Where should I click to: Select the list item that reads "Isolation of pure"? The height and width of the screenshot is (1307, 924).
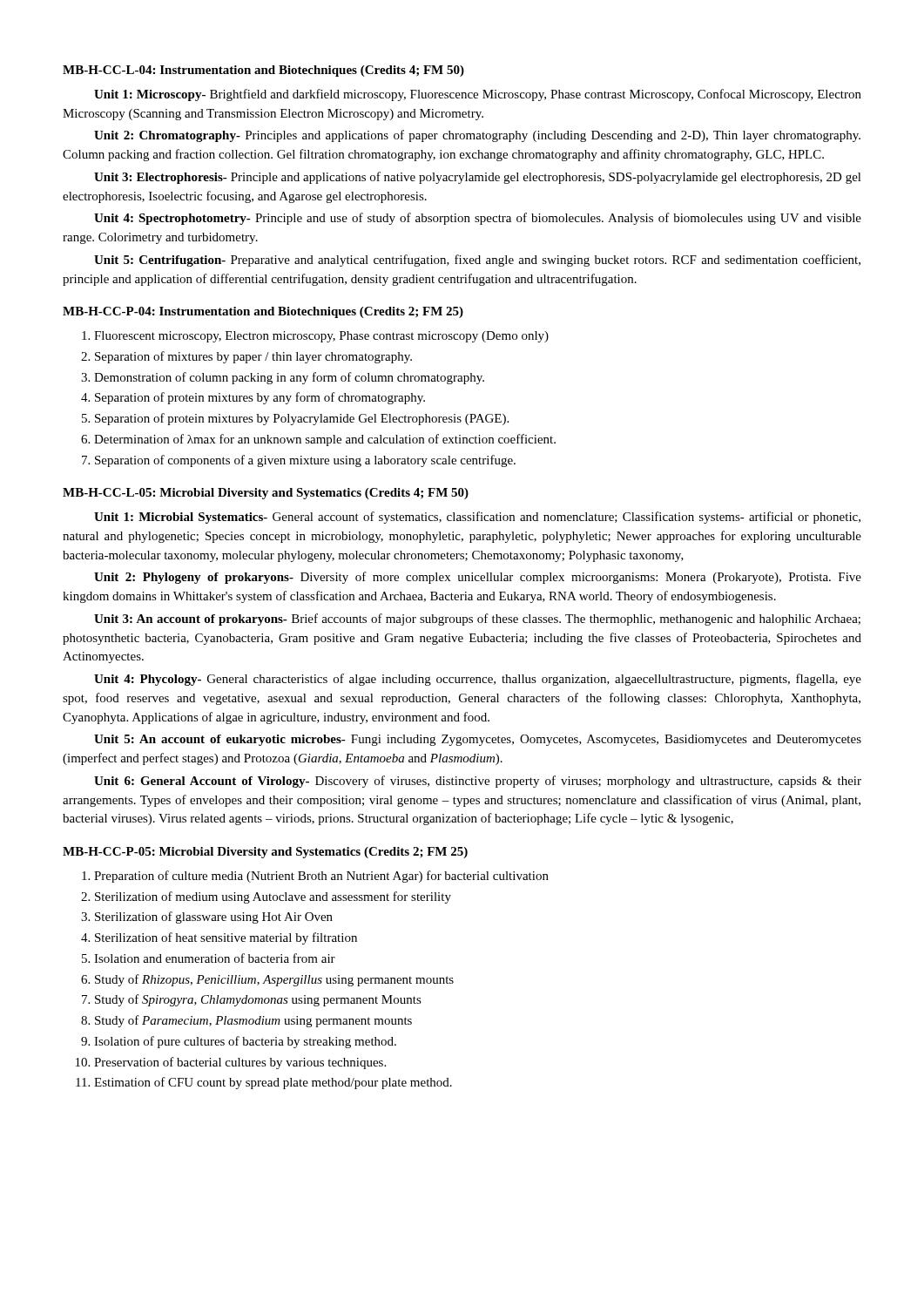246,1041
